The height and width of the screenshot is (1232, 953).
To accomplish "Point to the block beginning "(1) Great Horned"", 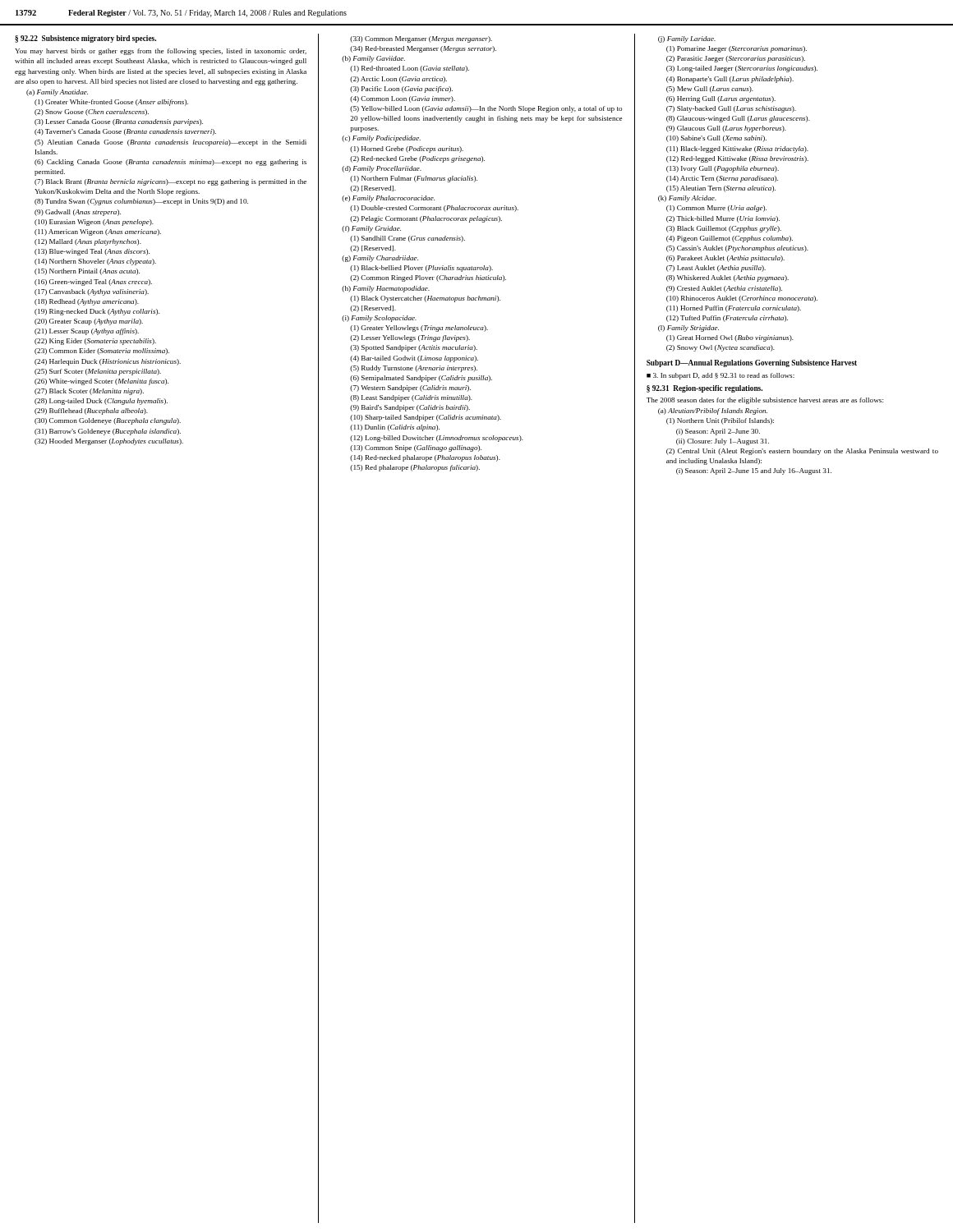I will point(730,338).
